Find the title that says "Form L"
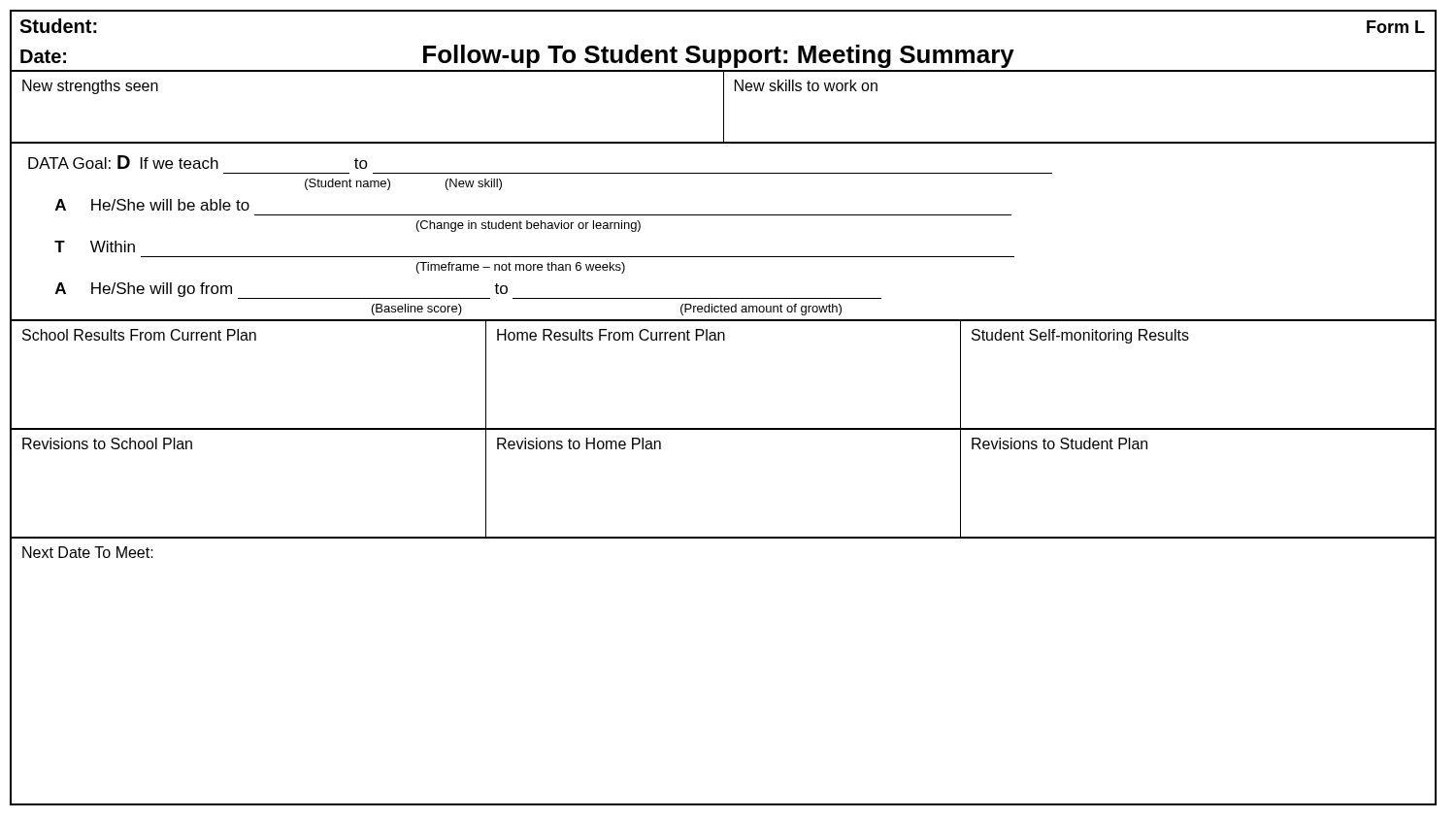Viewport: 1456px width, 819px height. point(1395,27)
